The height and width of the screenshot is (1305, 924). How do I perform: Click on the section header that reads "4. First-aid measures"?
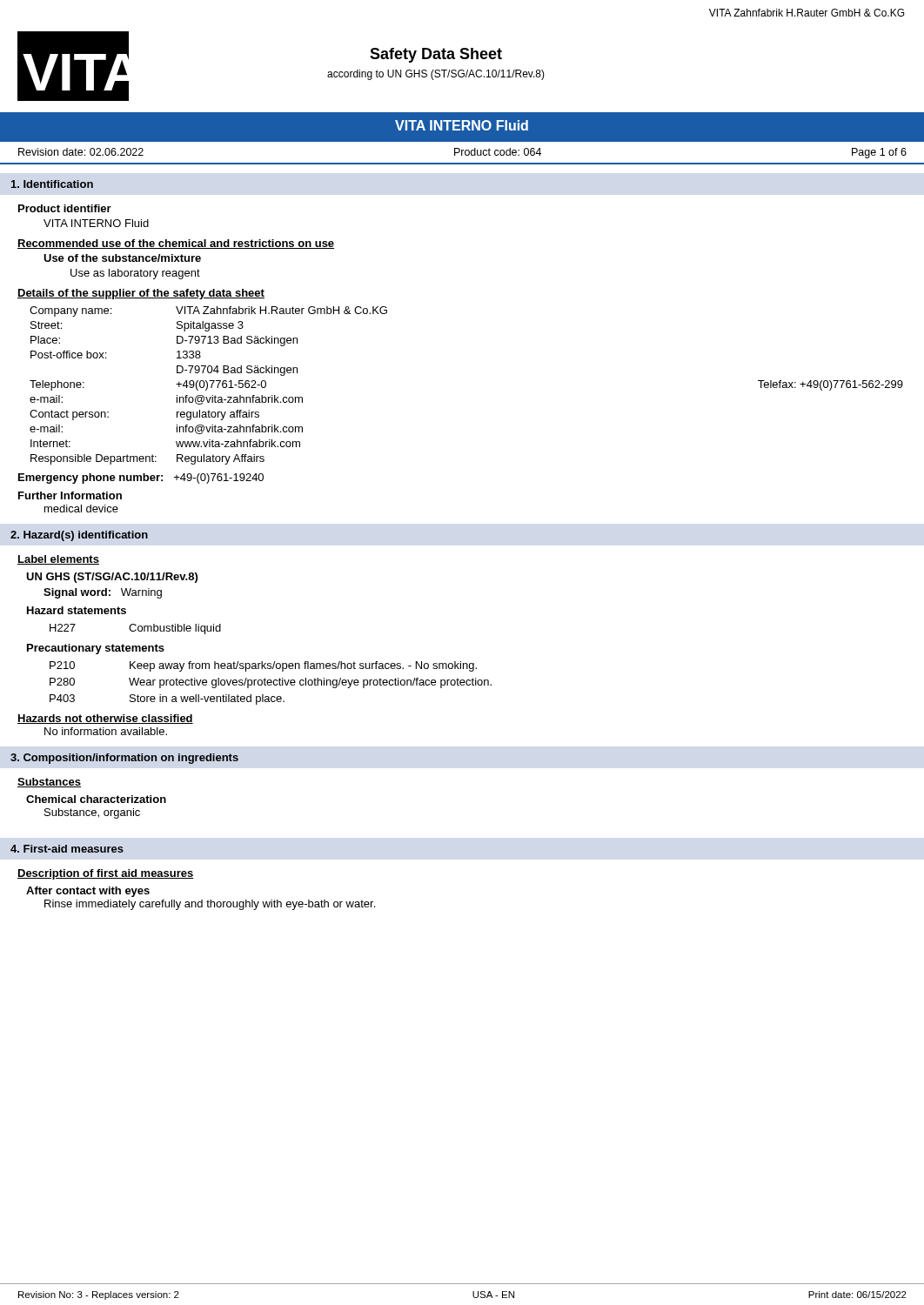[x=67, y=849]
